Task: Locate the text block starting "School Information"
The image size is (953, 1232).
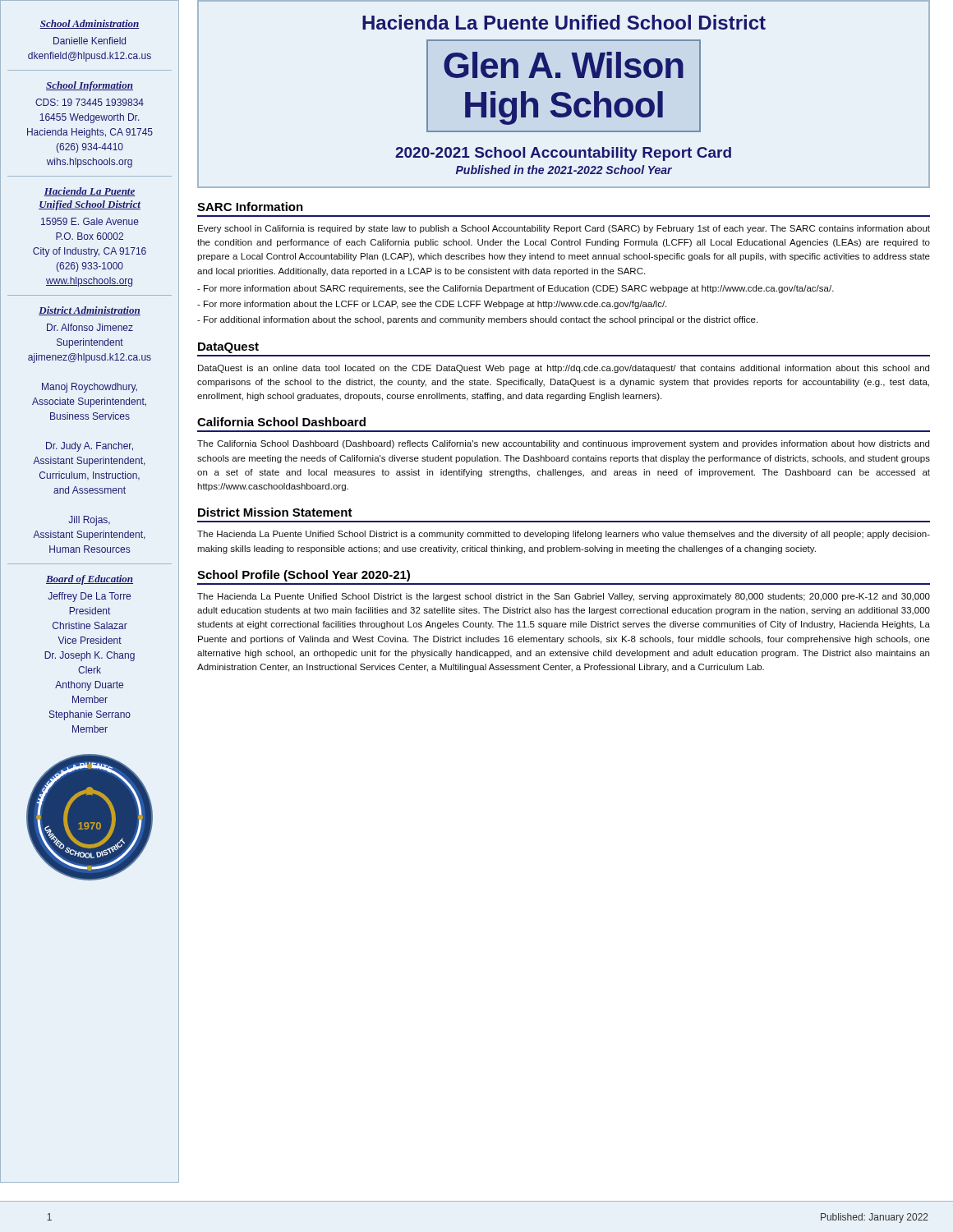Action: tap(90, 85)
